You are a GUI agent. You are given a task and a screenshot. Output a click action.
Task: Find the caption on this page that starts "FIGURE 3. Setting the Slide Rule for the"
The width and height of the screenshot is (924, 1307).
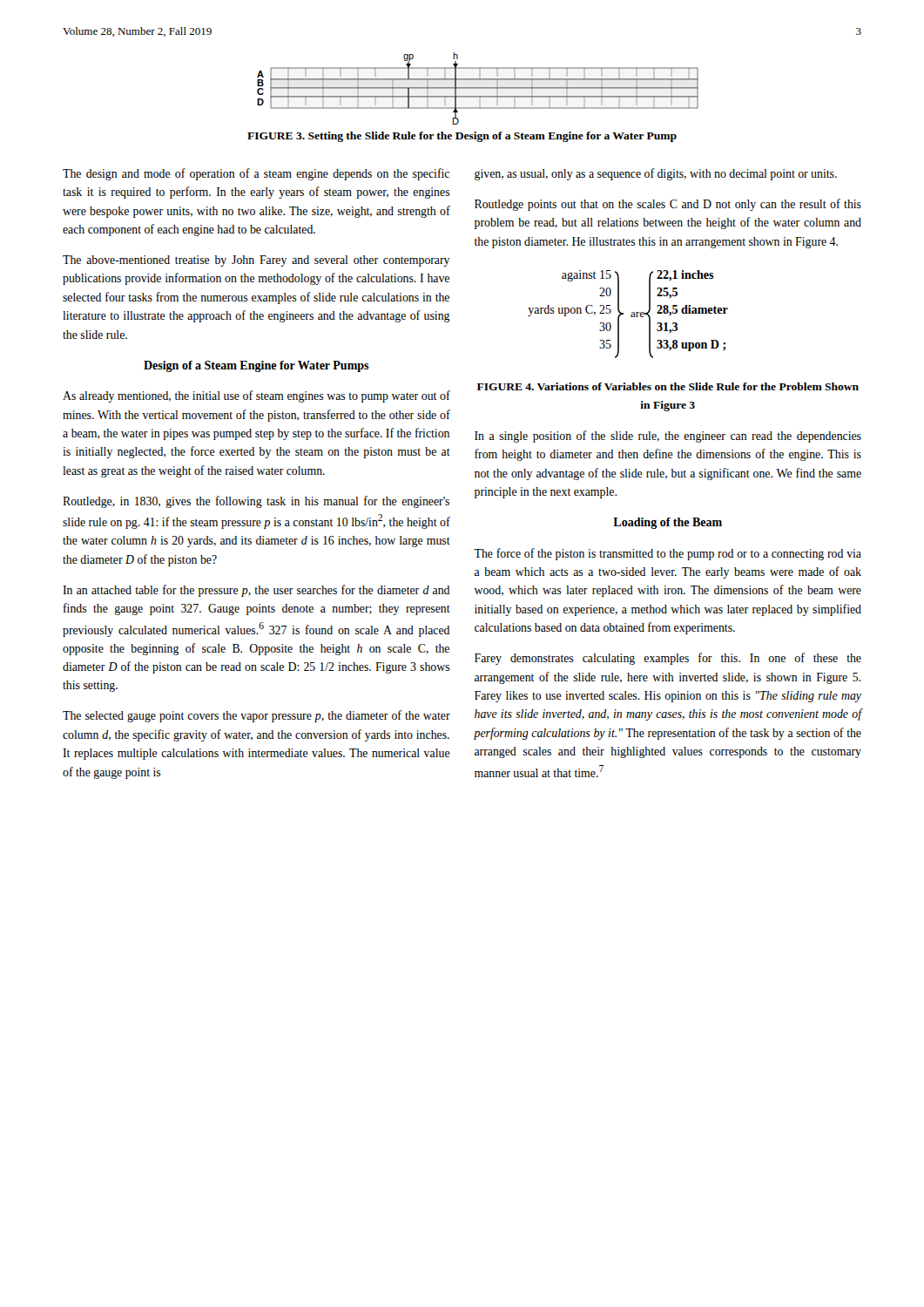click(462, 136)
